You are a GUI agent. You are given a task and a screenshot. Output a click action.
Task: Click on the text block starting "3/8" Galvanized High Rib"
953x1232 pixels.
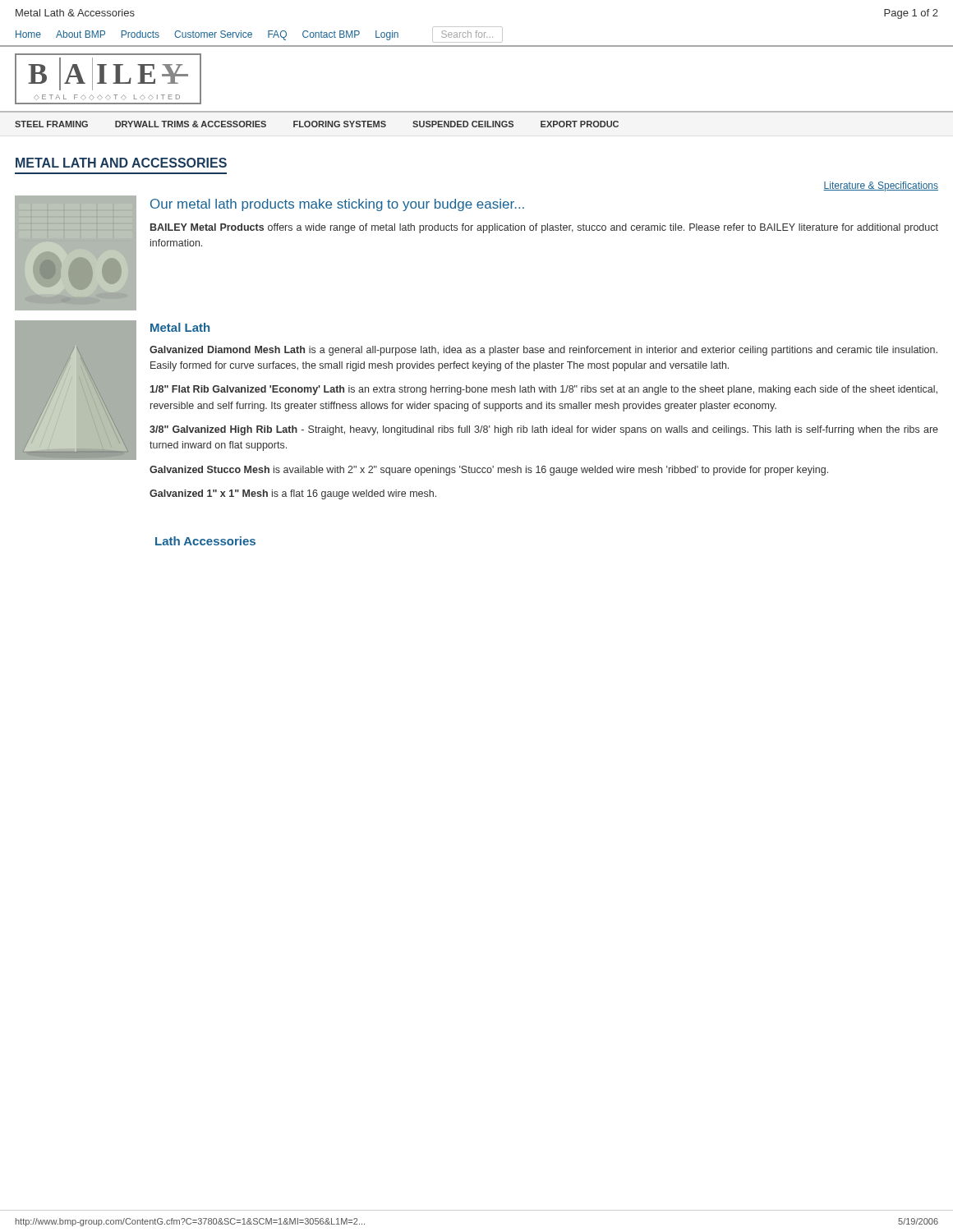(544, 438)
